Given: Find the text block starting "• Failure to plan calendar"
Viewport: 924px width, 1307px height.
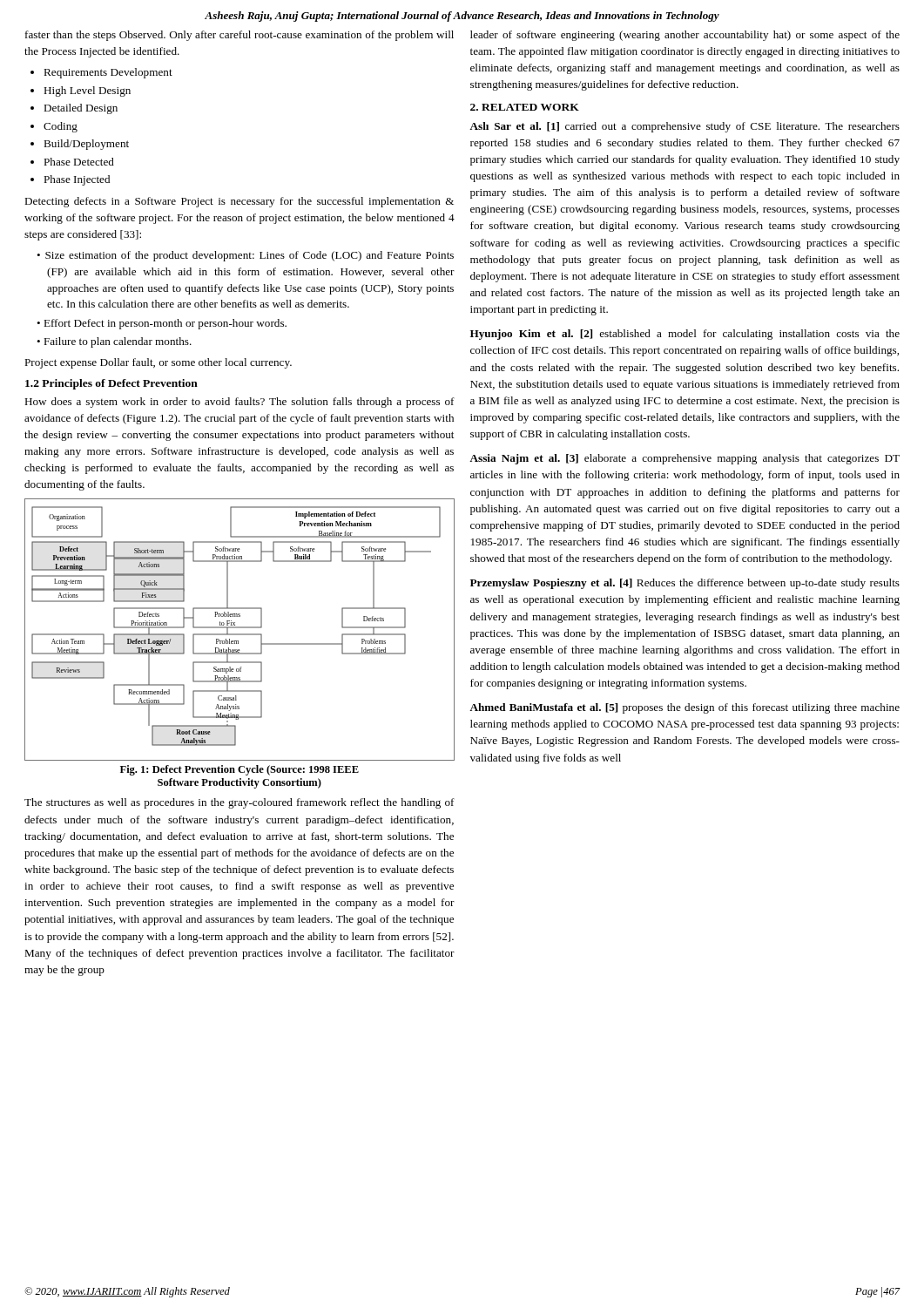Looking at the screenshot, I should [114, 342].
